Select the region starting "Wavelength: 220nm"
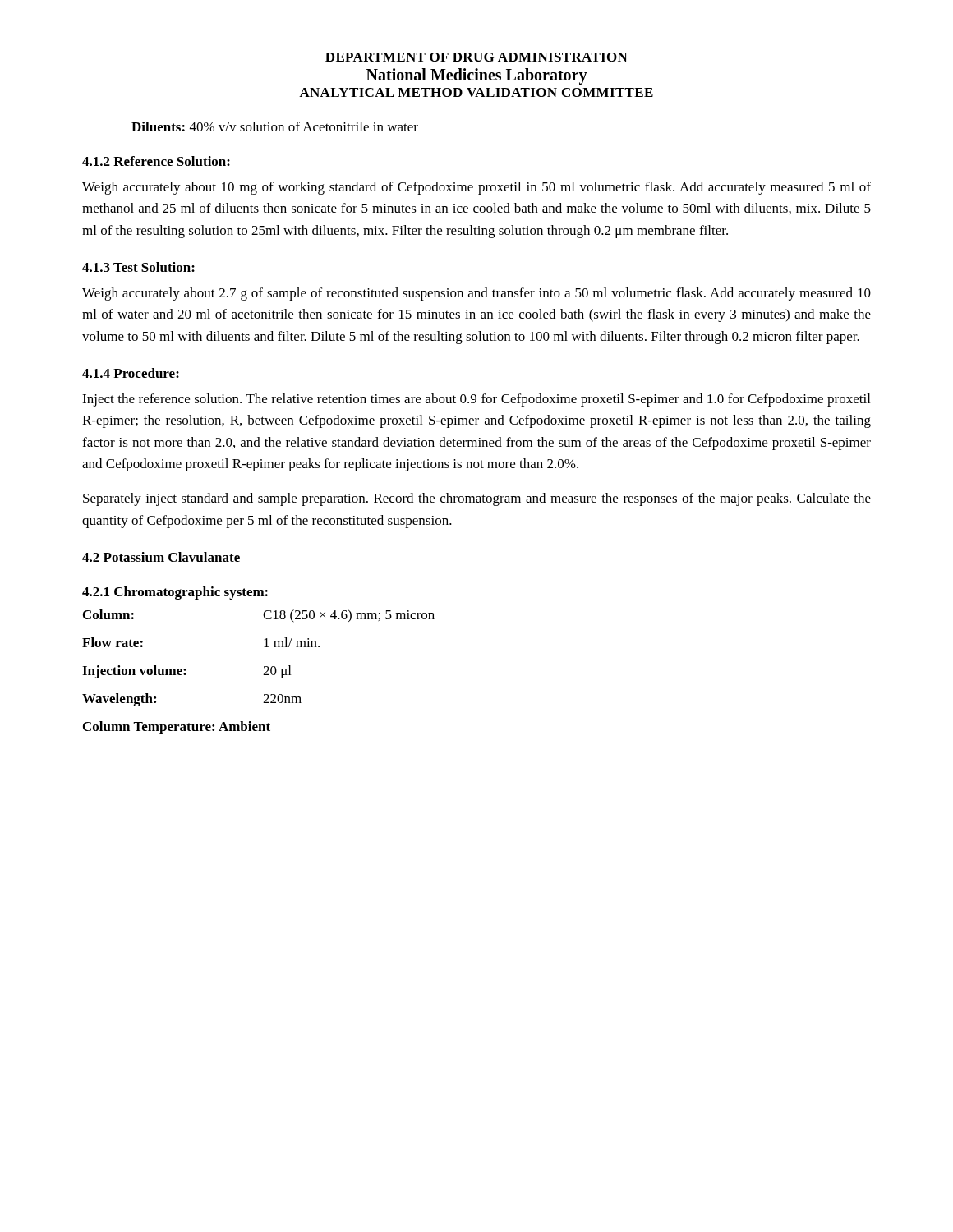The height and width of the screenshot is (1232, 953). 117,699
